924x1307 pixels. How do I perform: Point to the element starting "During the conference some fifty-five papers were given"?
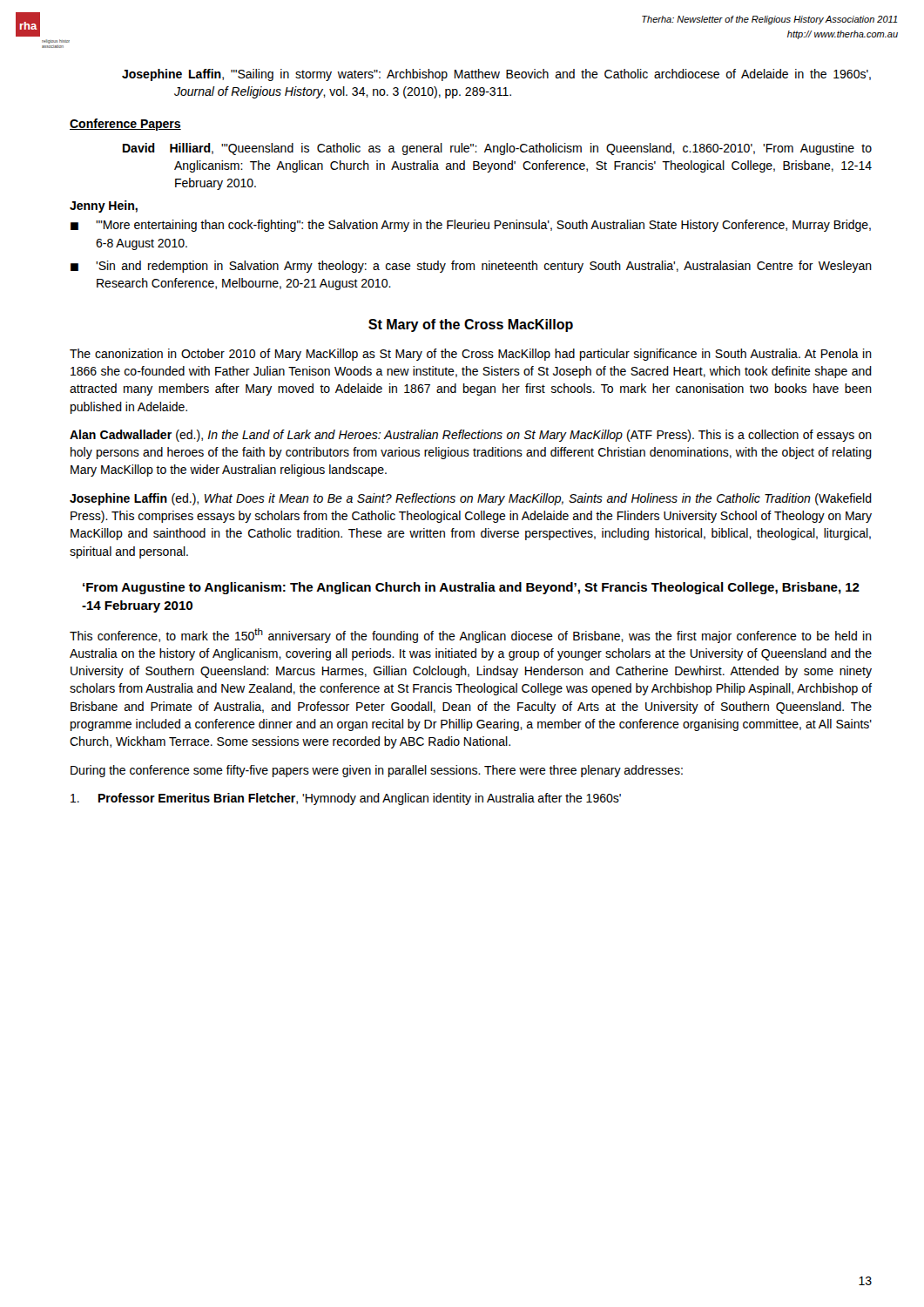tap(377, 770)
